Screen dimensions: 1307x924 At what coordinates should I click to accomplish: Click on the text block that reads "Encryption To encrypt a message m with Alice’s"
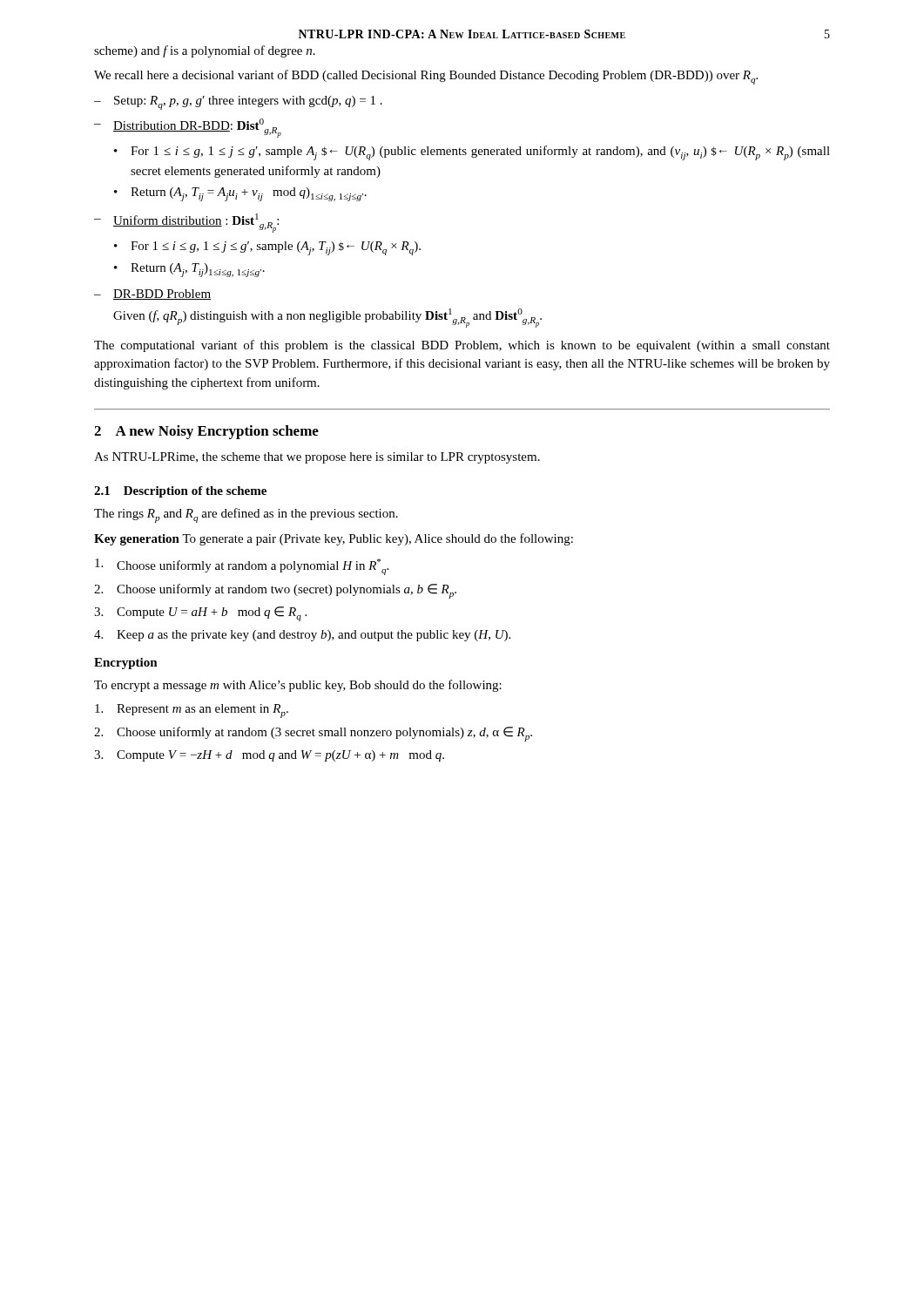(x=462, y=674)
